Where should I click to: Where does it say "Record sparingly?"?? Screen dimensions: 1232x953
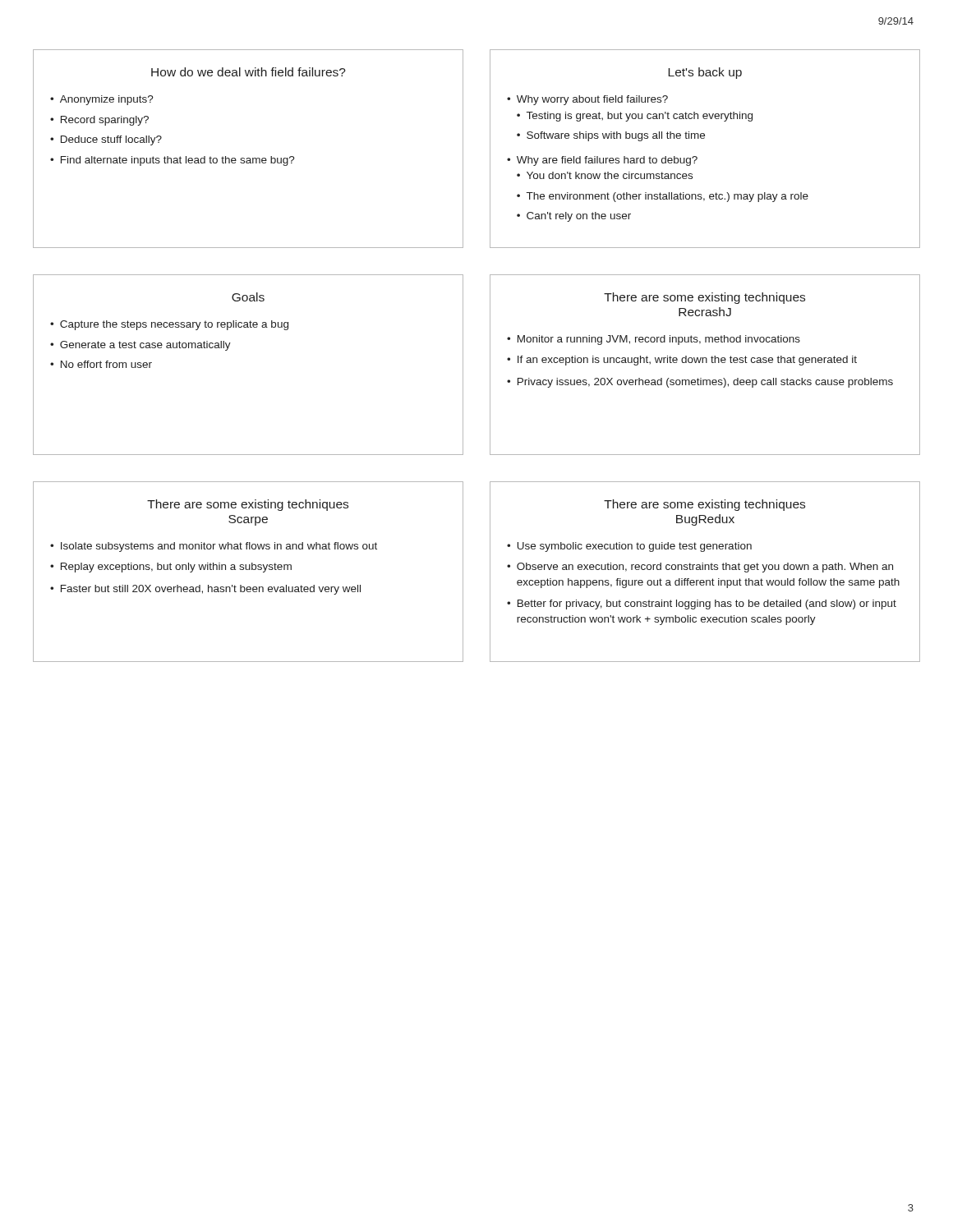pos(105,121)
